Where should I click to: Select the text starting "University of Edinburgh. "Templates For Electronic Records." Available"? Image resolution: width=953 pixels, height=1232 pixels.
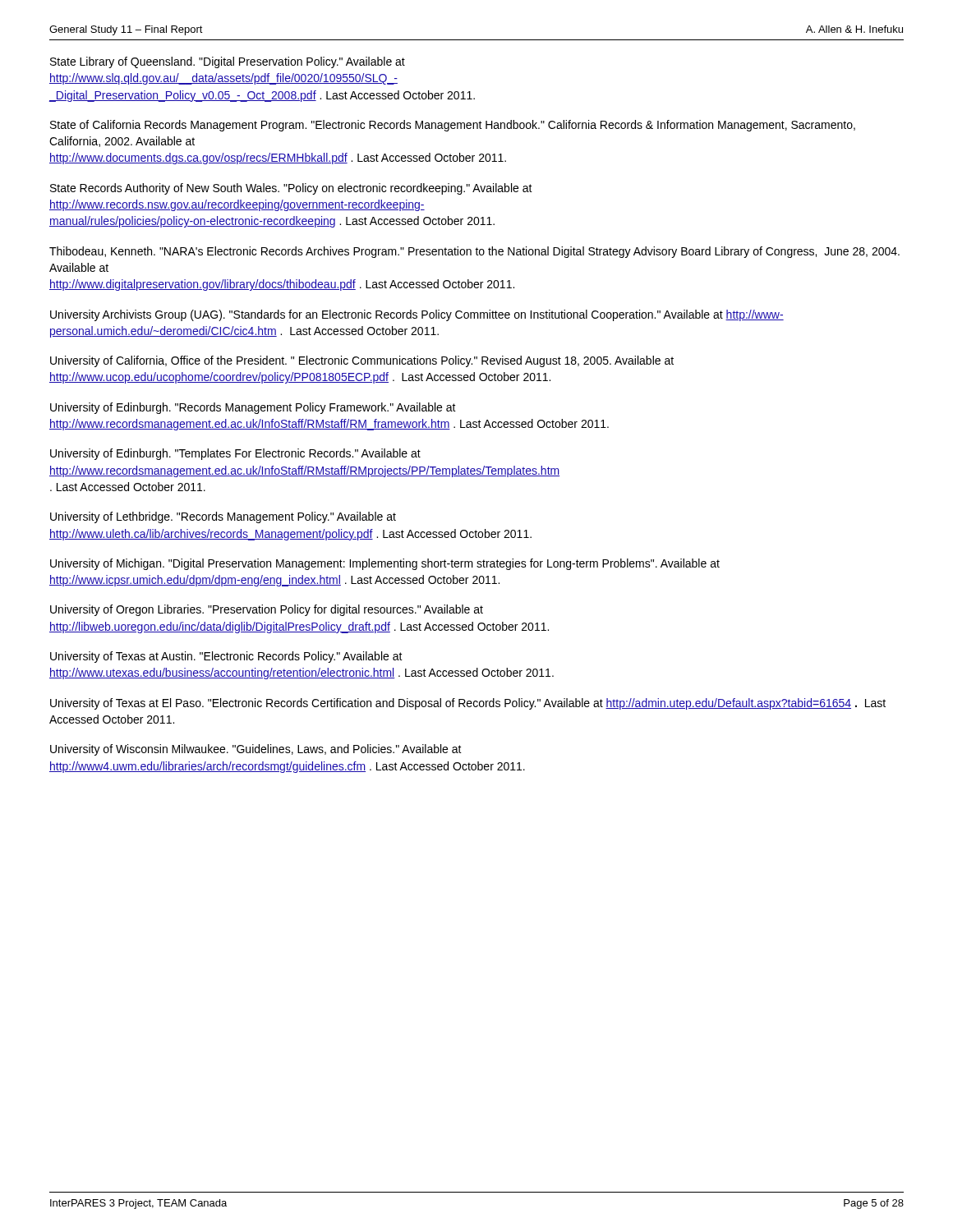click(x=304, y=470)
